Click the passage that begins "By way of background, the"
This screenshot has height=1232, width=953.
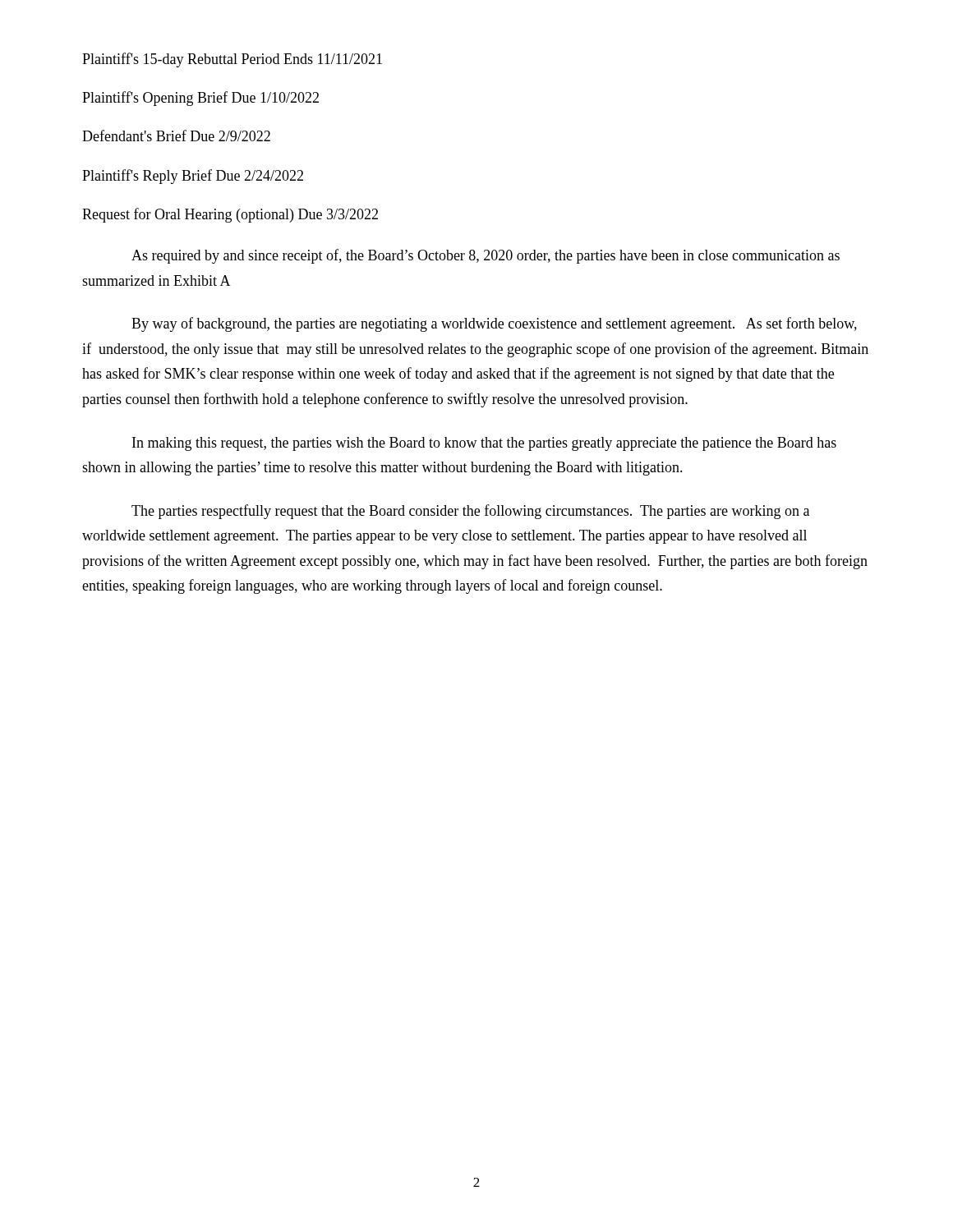[x=475, y=361]
